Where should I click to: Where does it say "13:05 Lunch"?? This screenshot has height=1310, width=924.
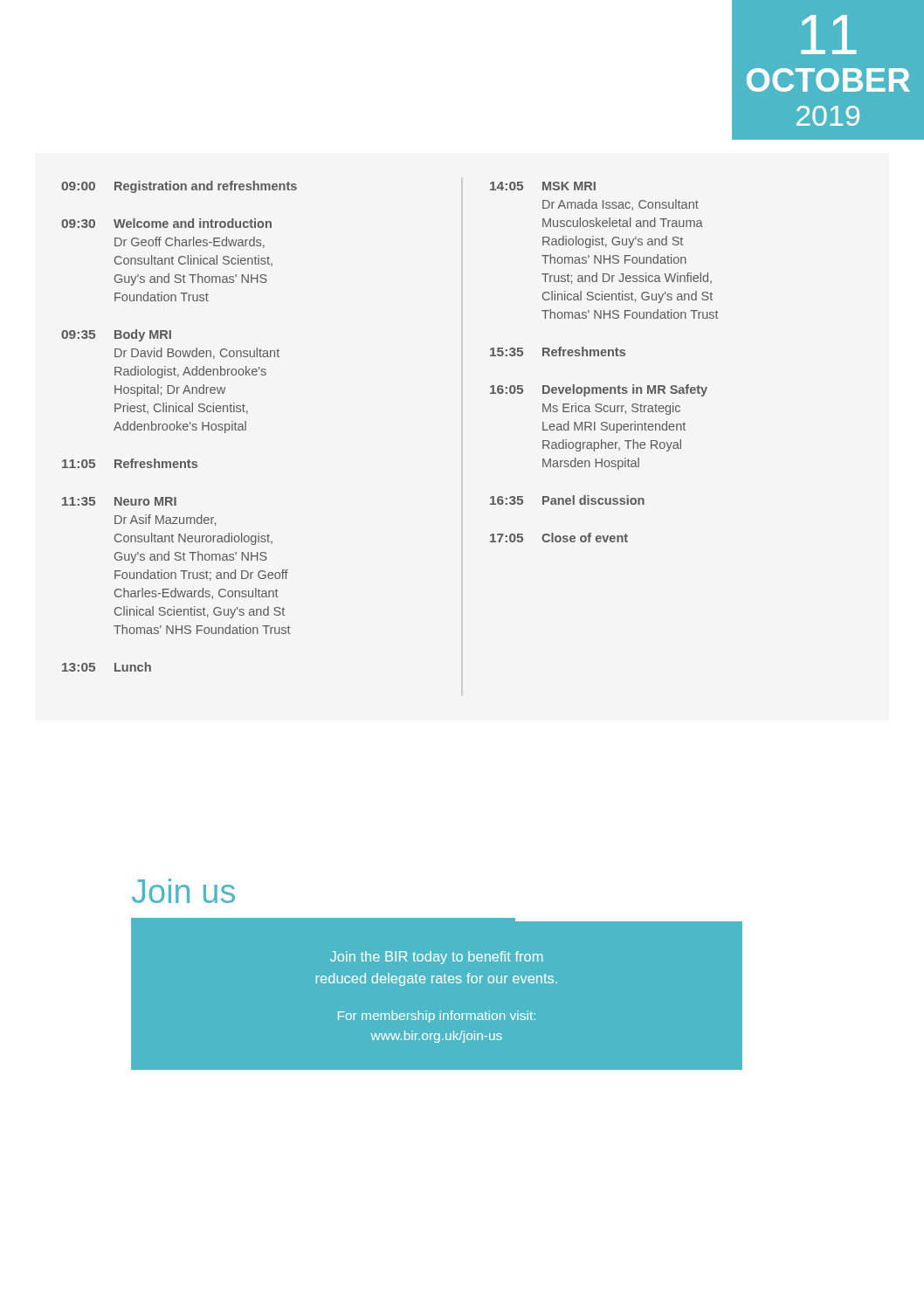tap(78, 666)
